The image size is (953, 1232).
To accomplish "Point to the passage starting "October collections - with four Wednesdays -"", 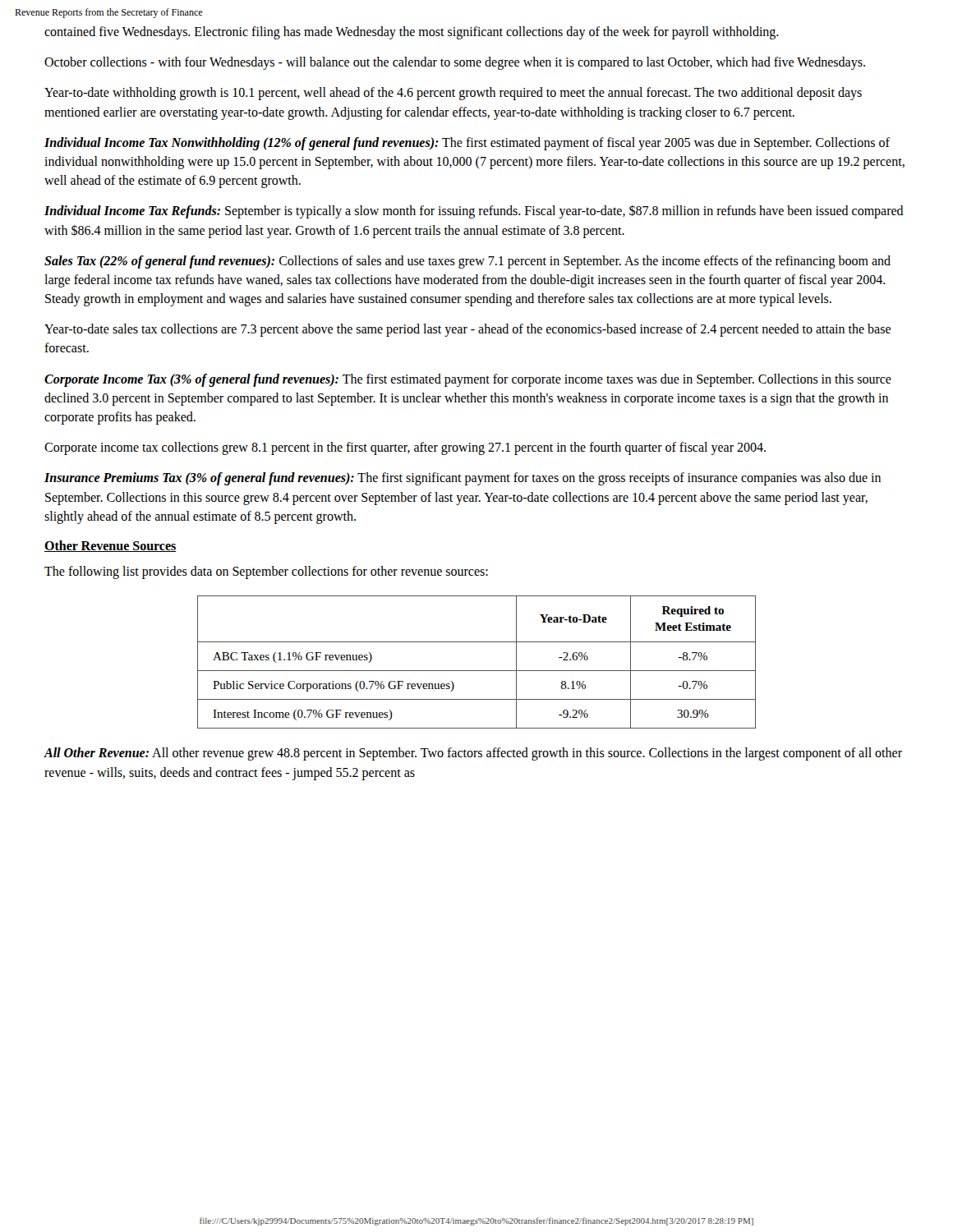I will (476, 62).
